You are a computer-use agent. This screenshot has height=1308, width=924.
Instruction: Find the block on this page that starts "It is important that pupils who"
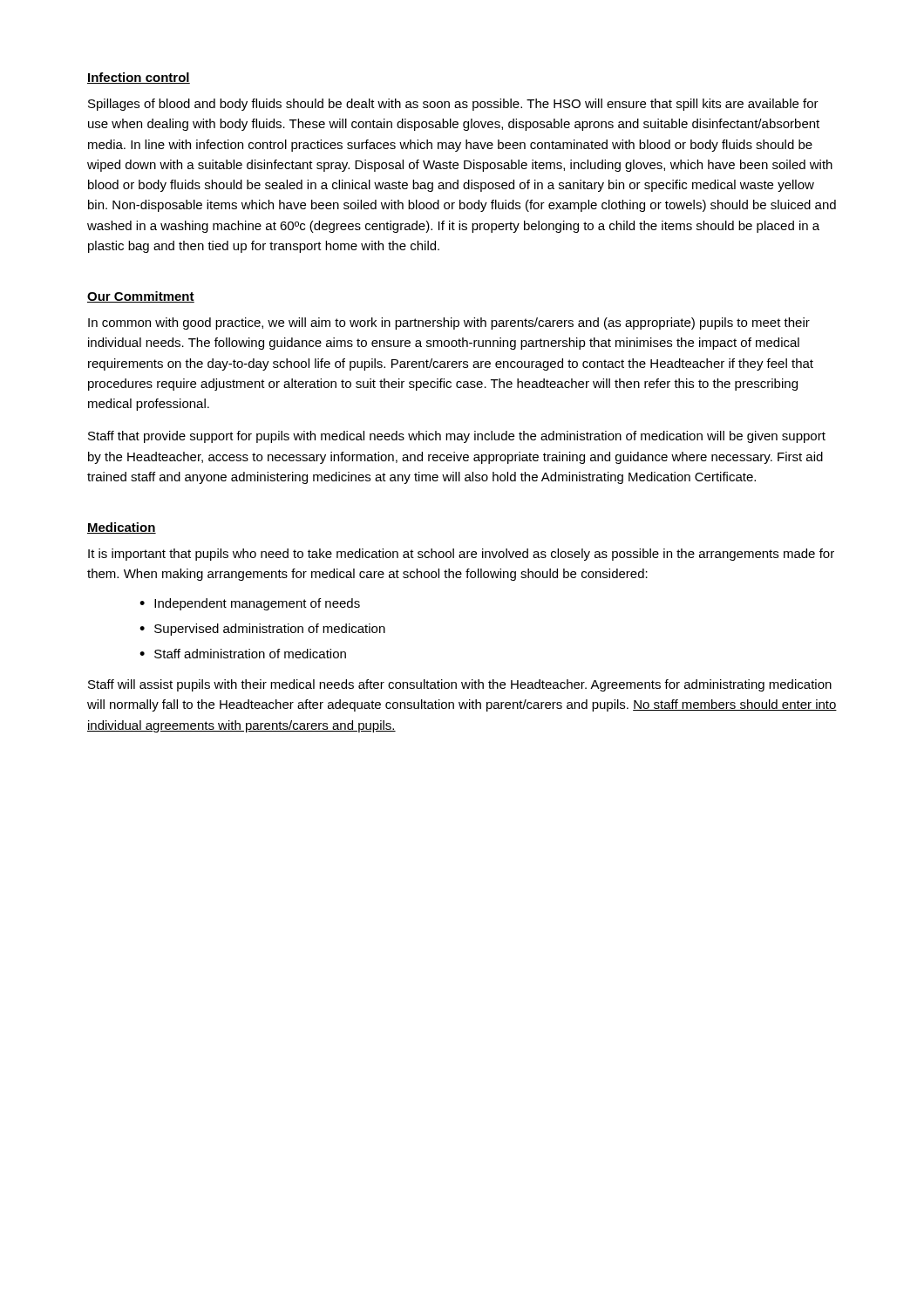tap(461, 563)
